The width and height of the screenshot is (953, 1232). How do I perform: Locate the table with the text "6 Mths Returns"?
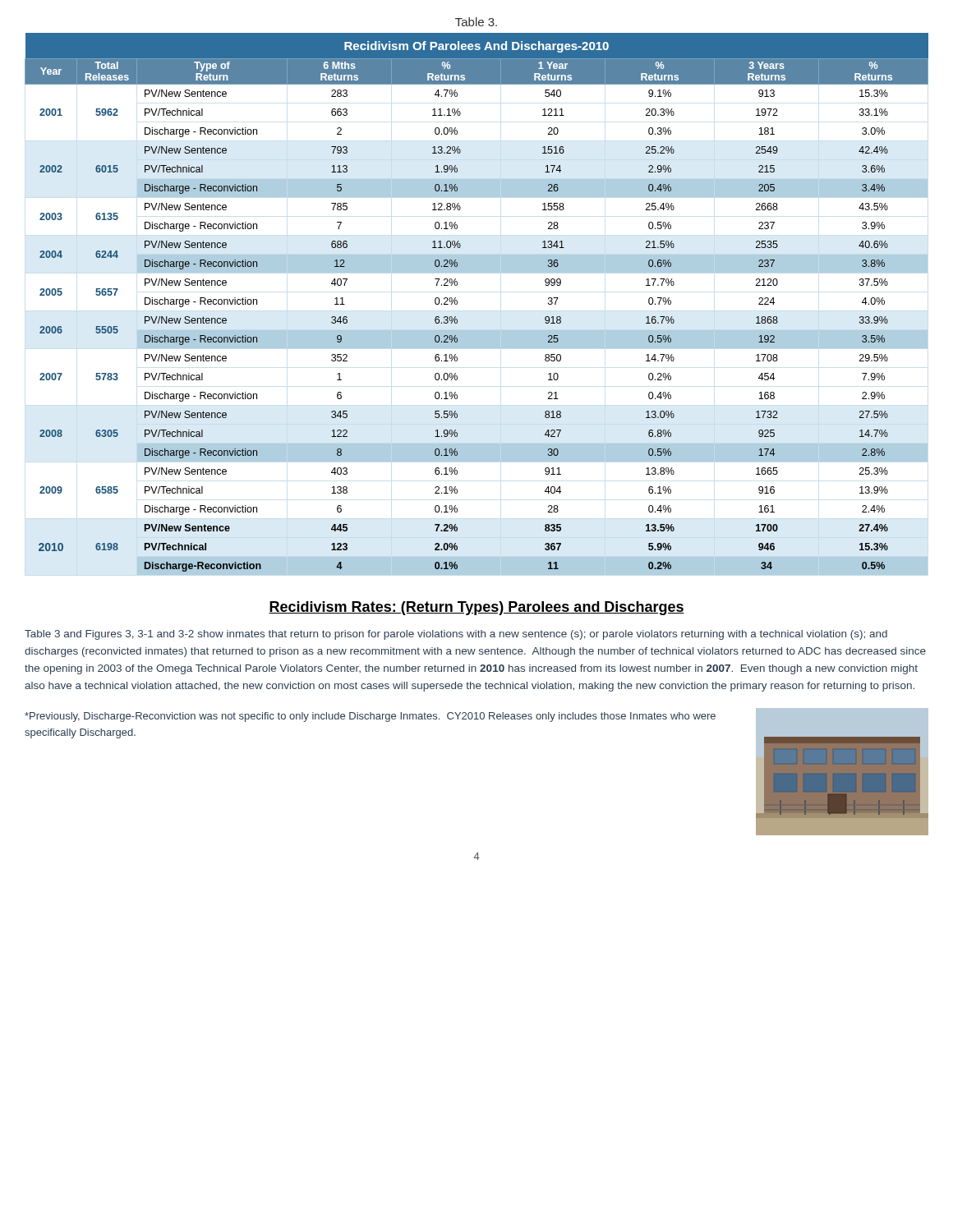[x=476, y=304]
